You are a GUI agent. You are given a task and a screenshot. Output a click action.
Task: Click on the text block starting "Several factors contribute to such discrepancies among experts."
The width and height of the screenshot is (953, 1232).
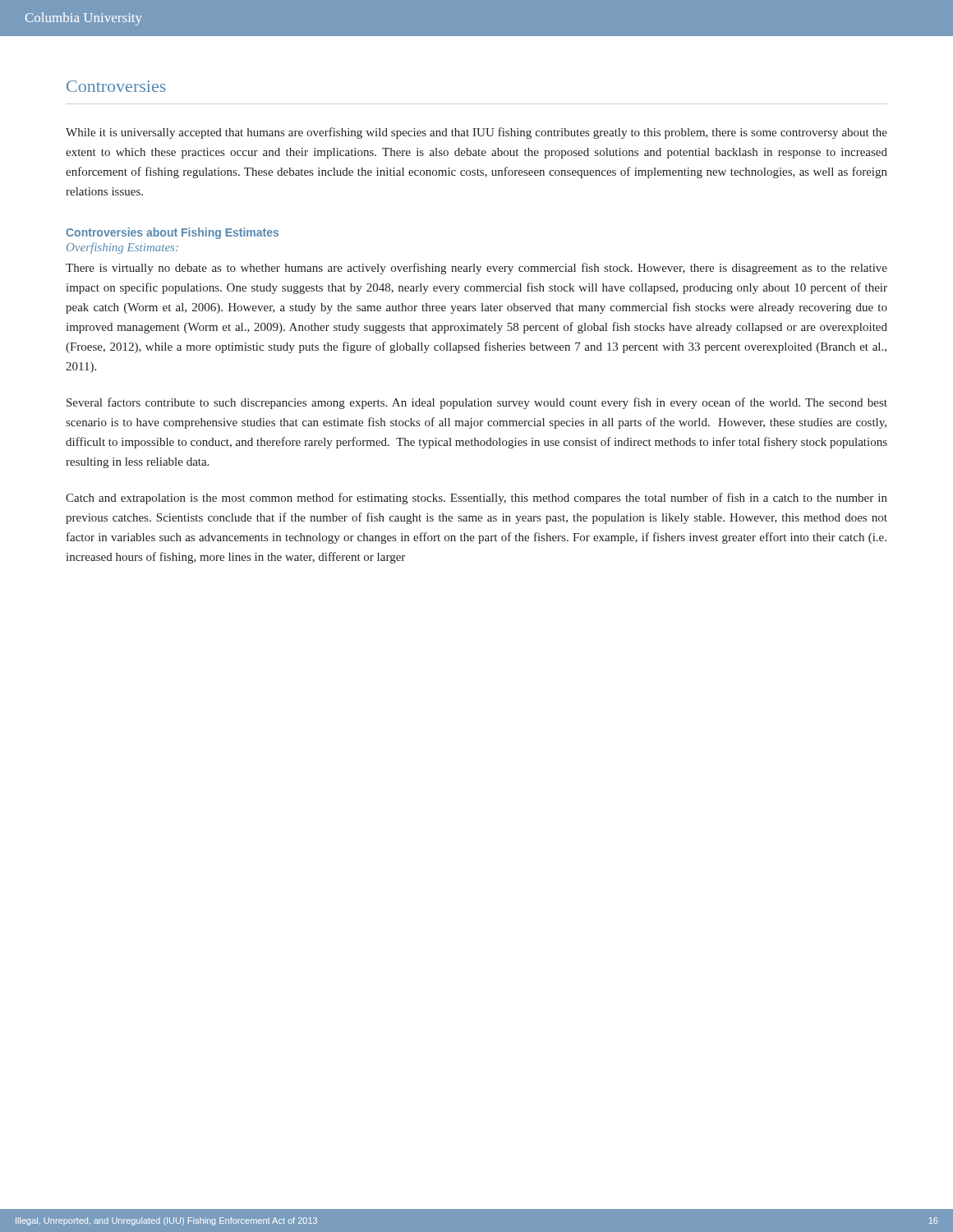pos(476,432)
